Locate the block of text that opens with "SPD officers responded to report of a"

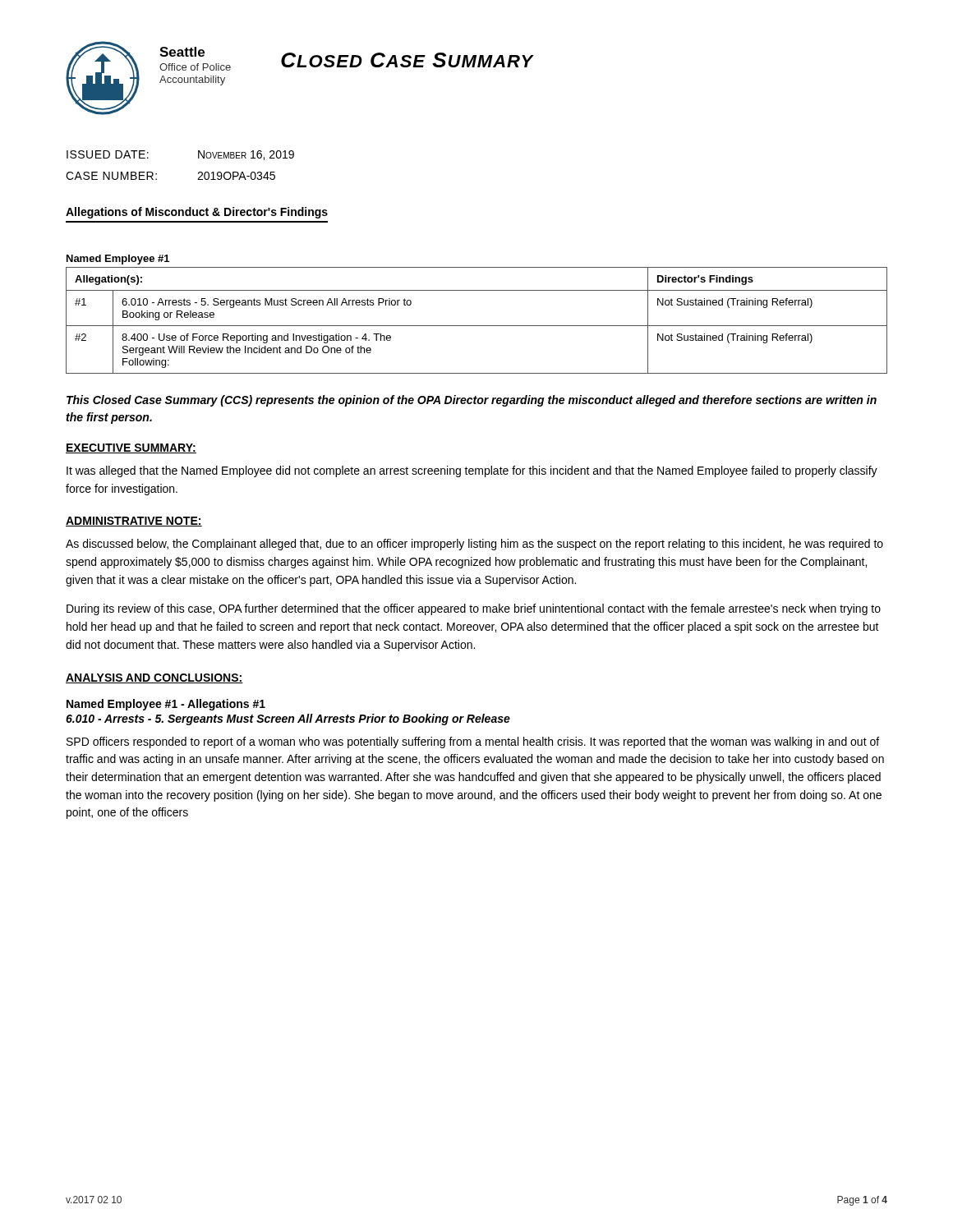(475, 777)
